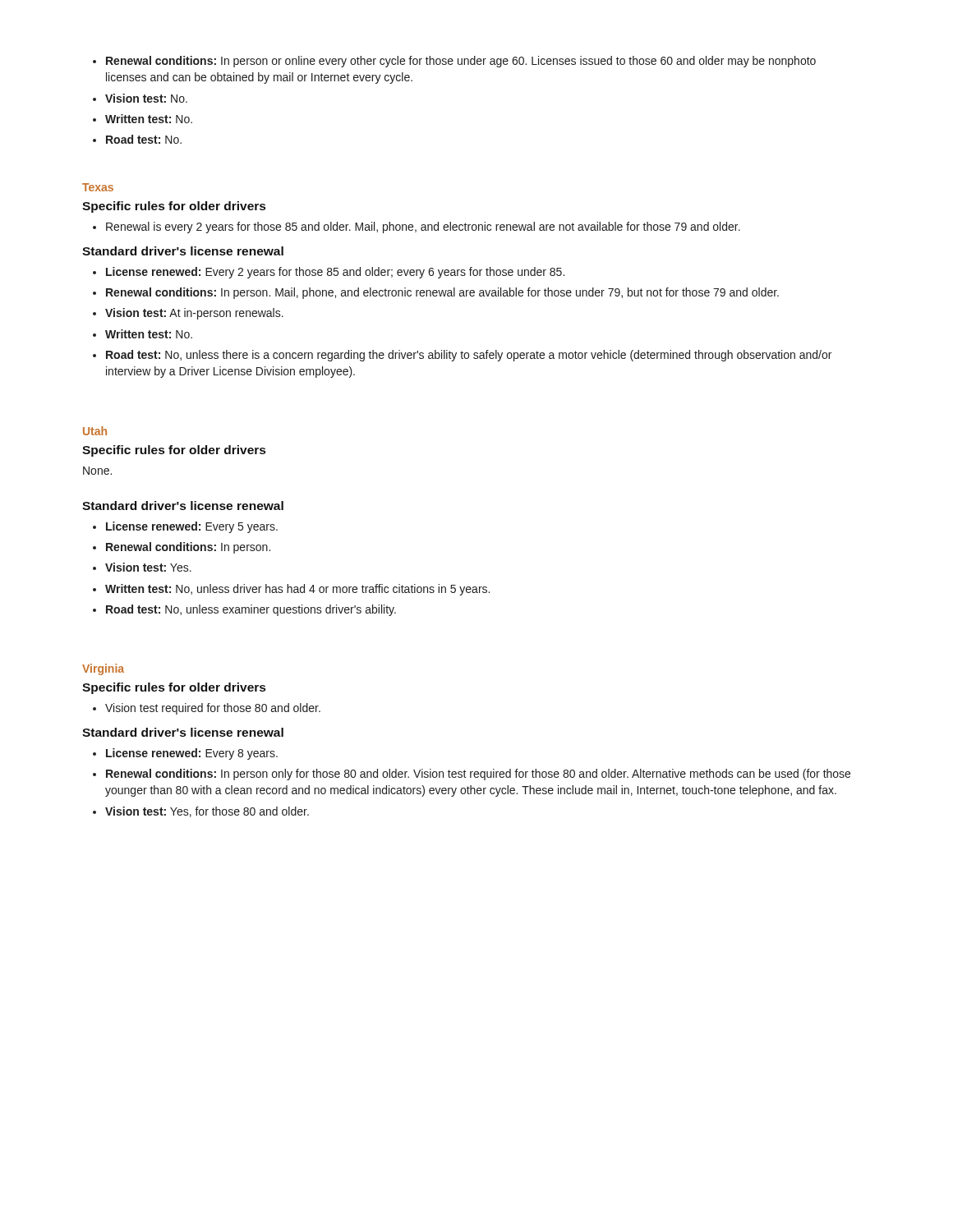Image resolution: width=953 pixels, height=1232 pixels.
Task: Find the list item that reads "License renewed: Every 5 years."
Action: click(192, 526)
